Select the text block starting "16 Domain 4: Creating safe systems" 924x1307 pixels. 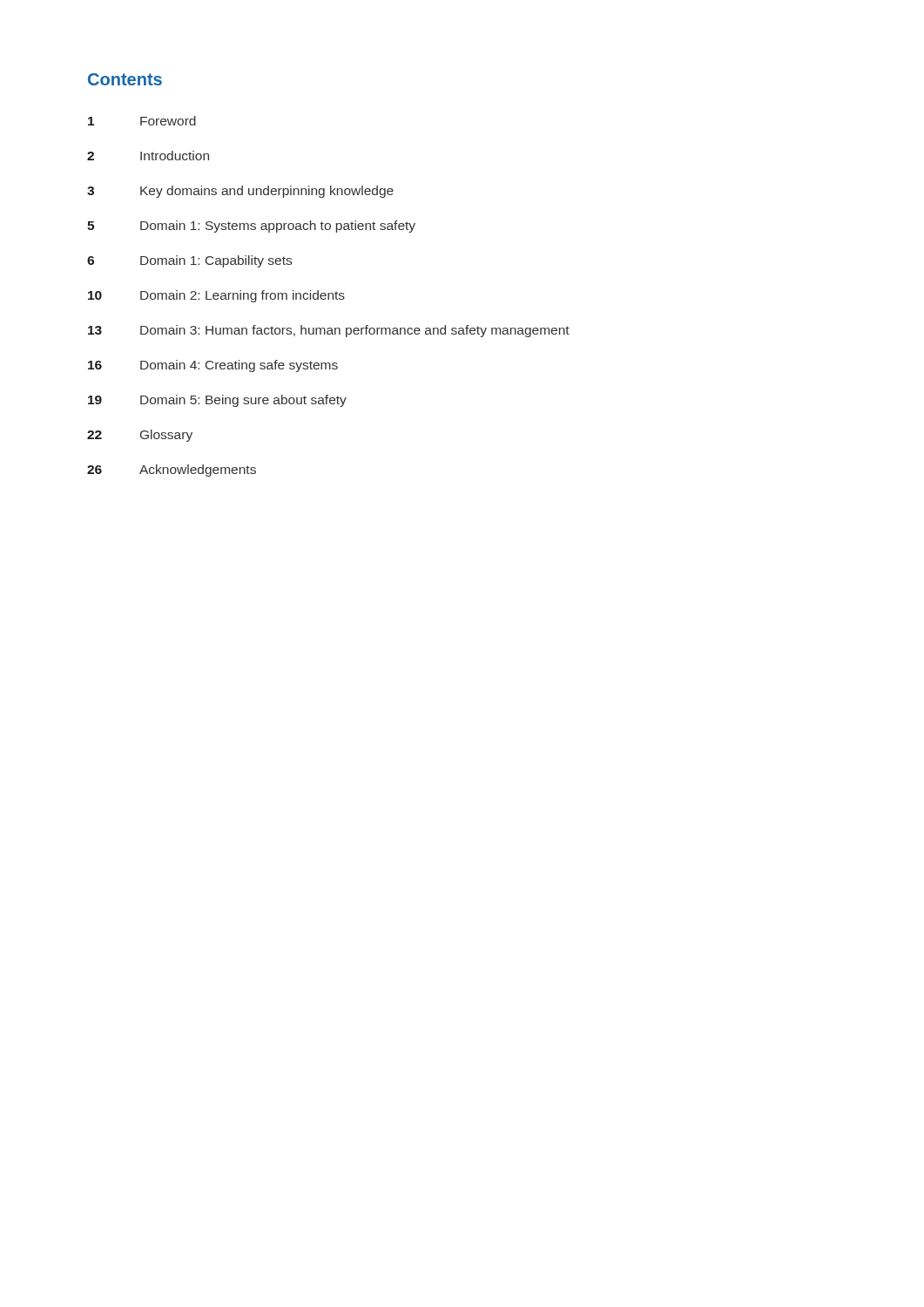pos(213,365)
